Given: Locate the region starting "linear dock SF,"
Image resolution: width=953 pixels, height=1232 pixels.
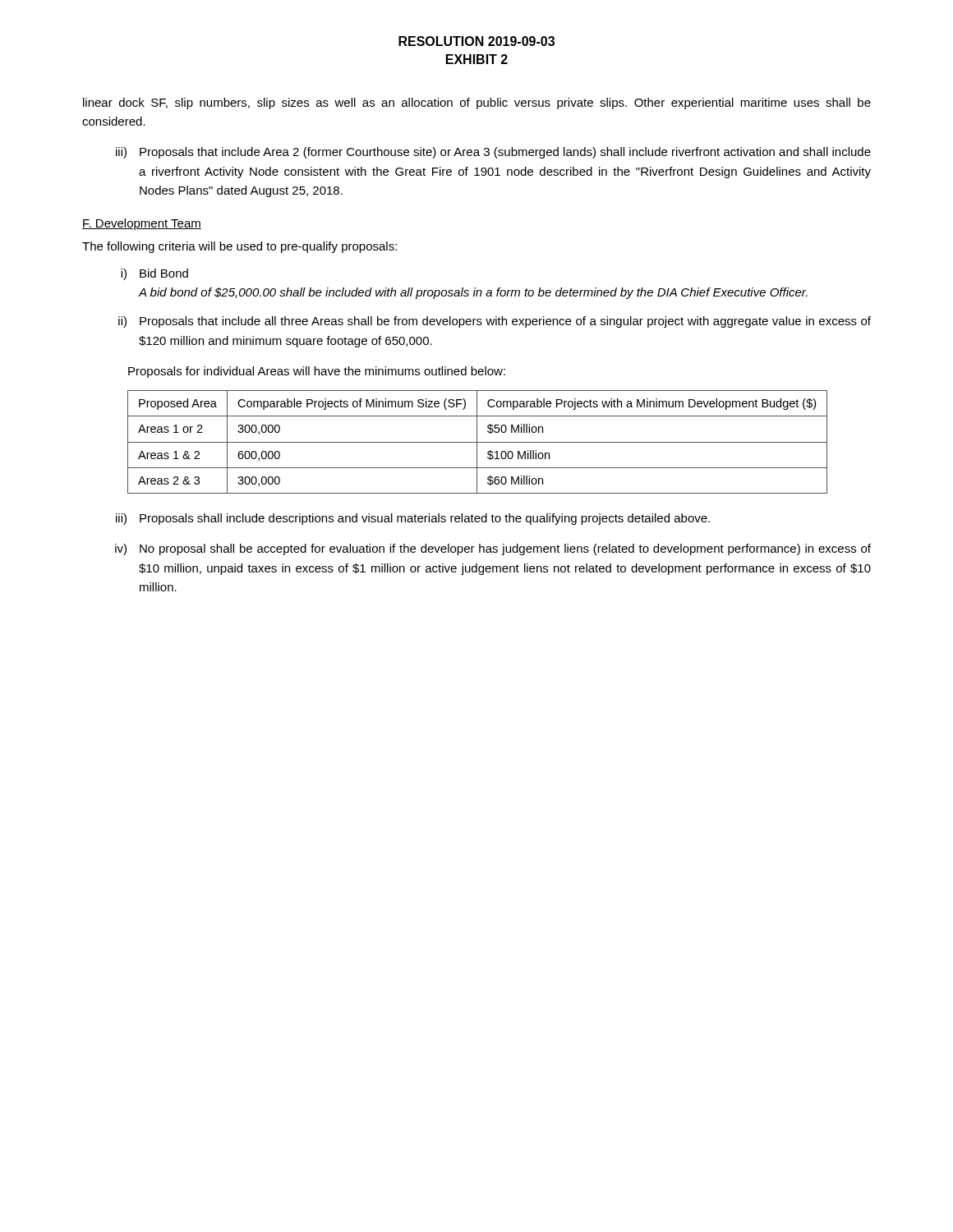Looking at the screenshot, I should pyautogui.click(x=476, y=112).
